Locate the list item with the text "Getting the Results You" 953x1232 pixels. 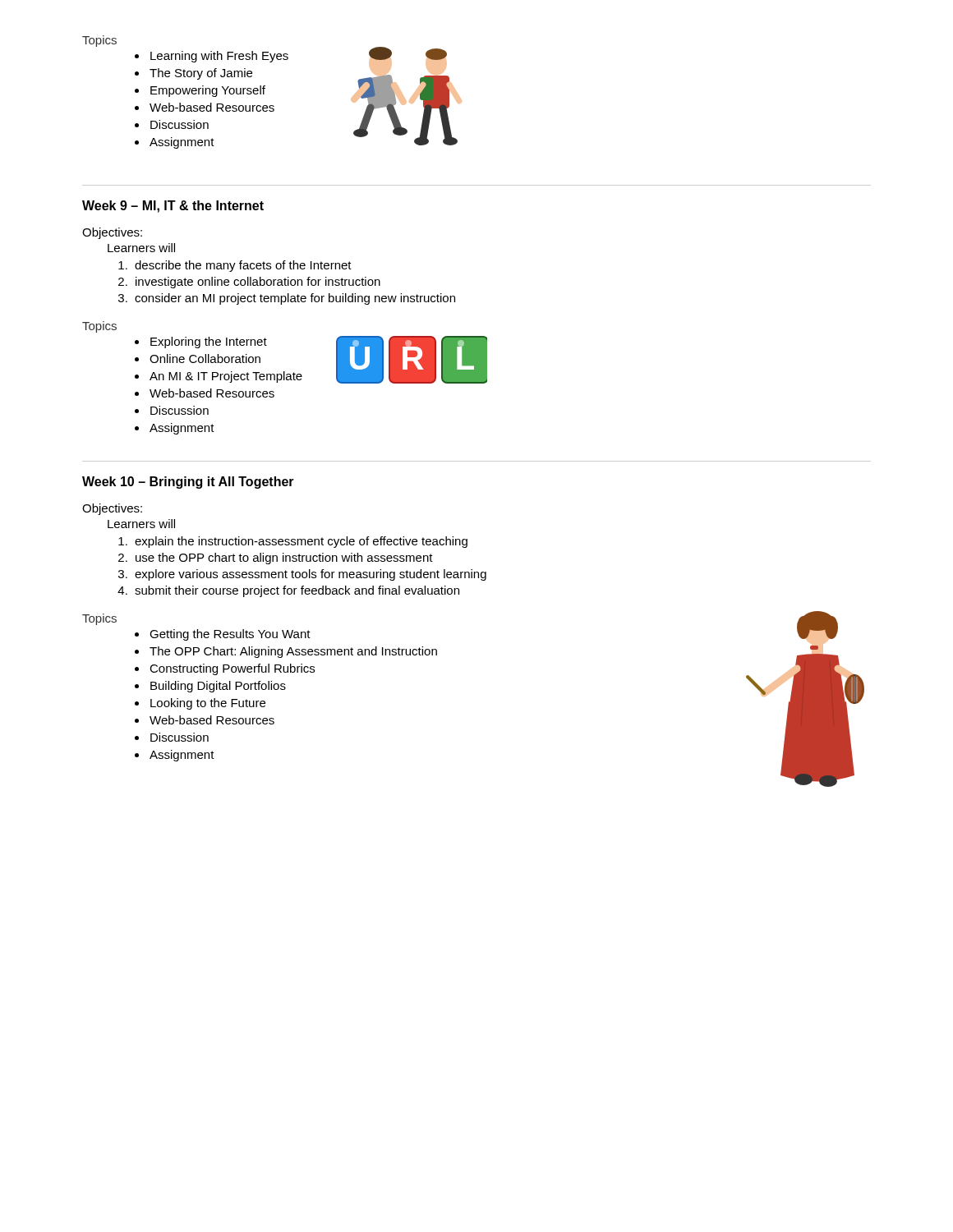tap(230, 635)
